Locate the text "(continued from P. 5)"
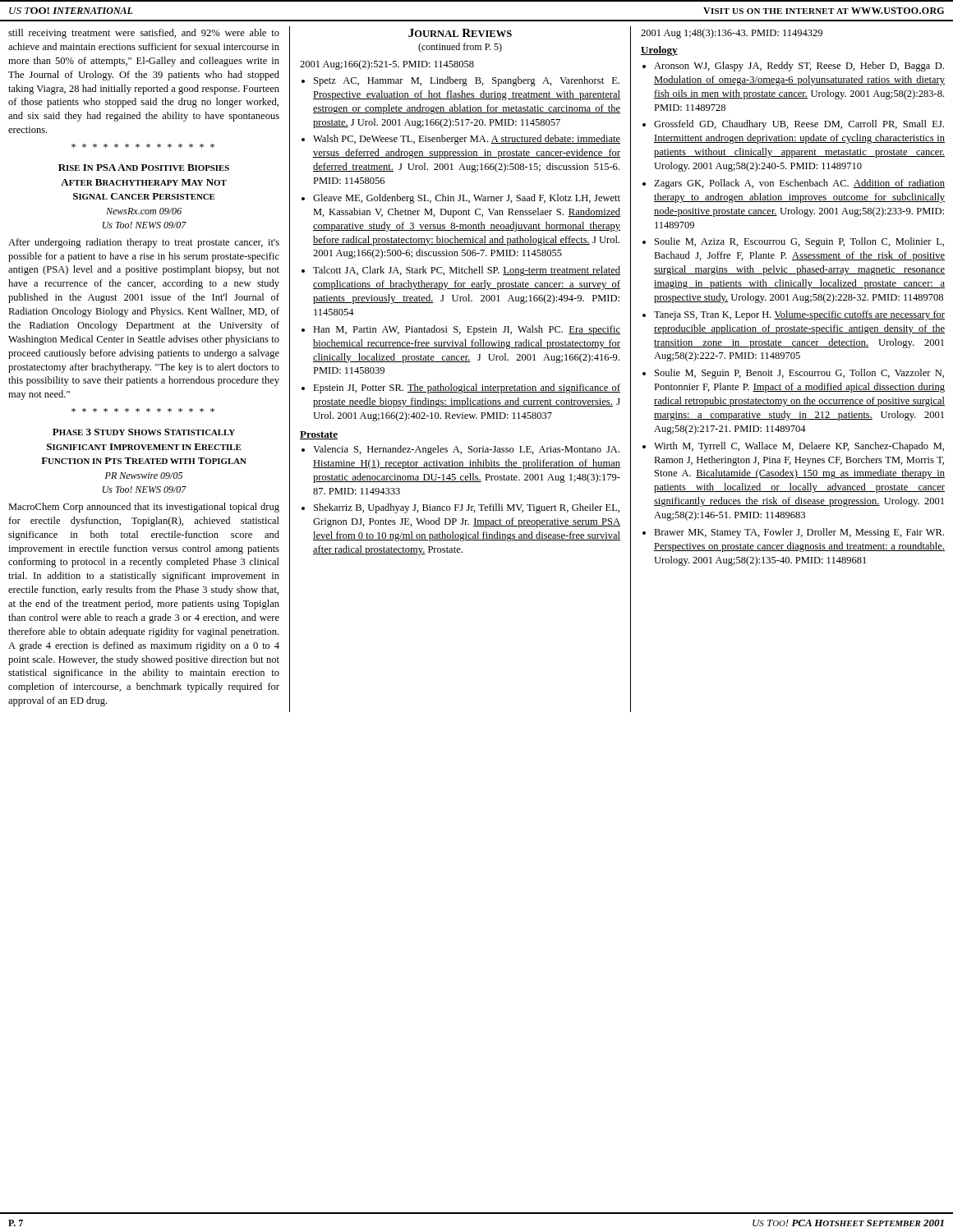The image size is (953, 1232). [460, 47]
